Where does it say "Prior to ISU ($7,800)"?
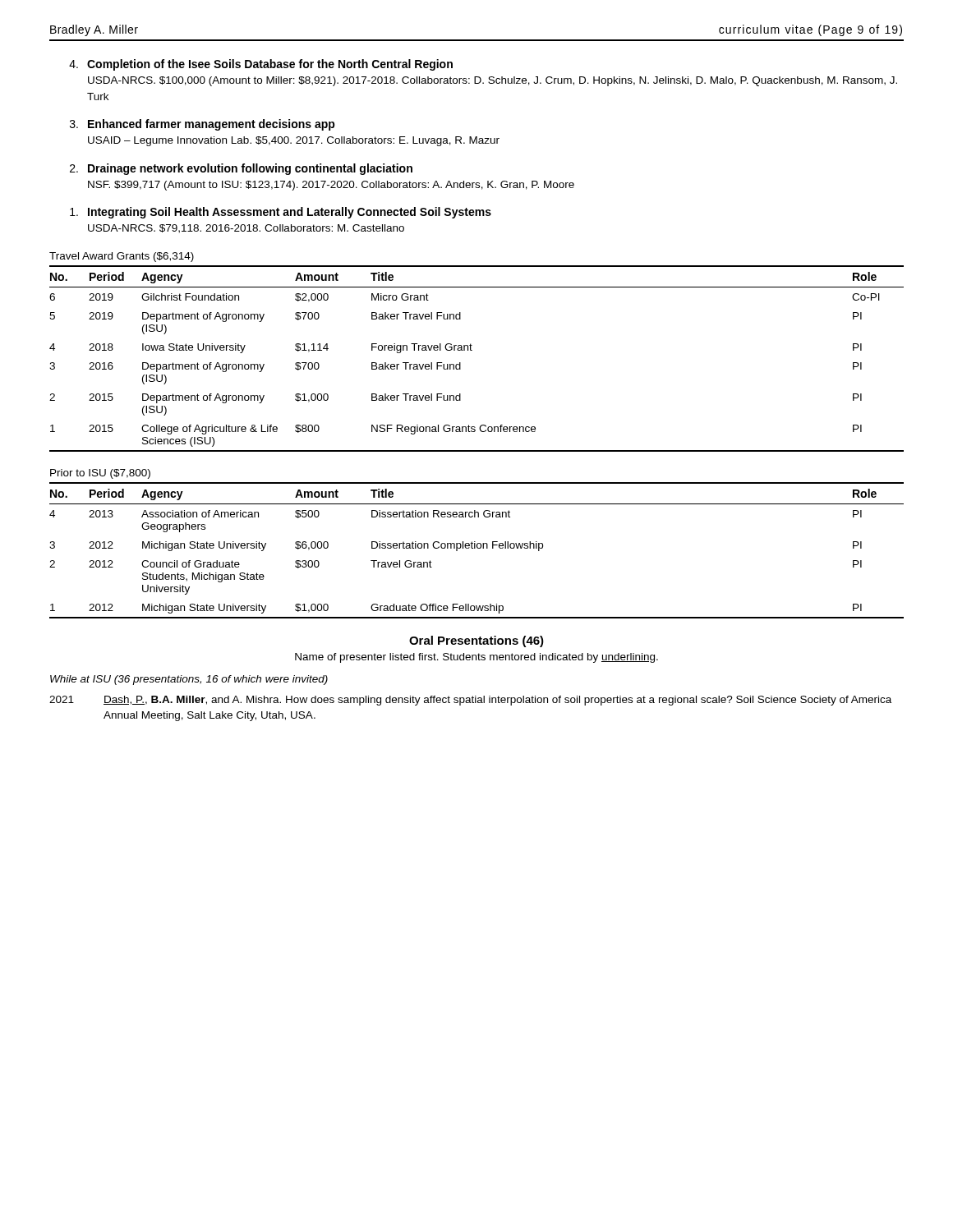Screen dimensions: 1232x953 pyautogui.click(x=100, y=472)
